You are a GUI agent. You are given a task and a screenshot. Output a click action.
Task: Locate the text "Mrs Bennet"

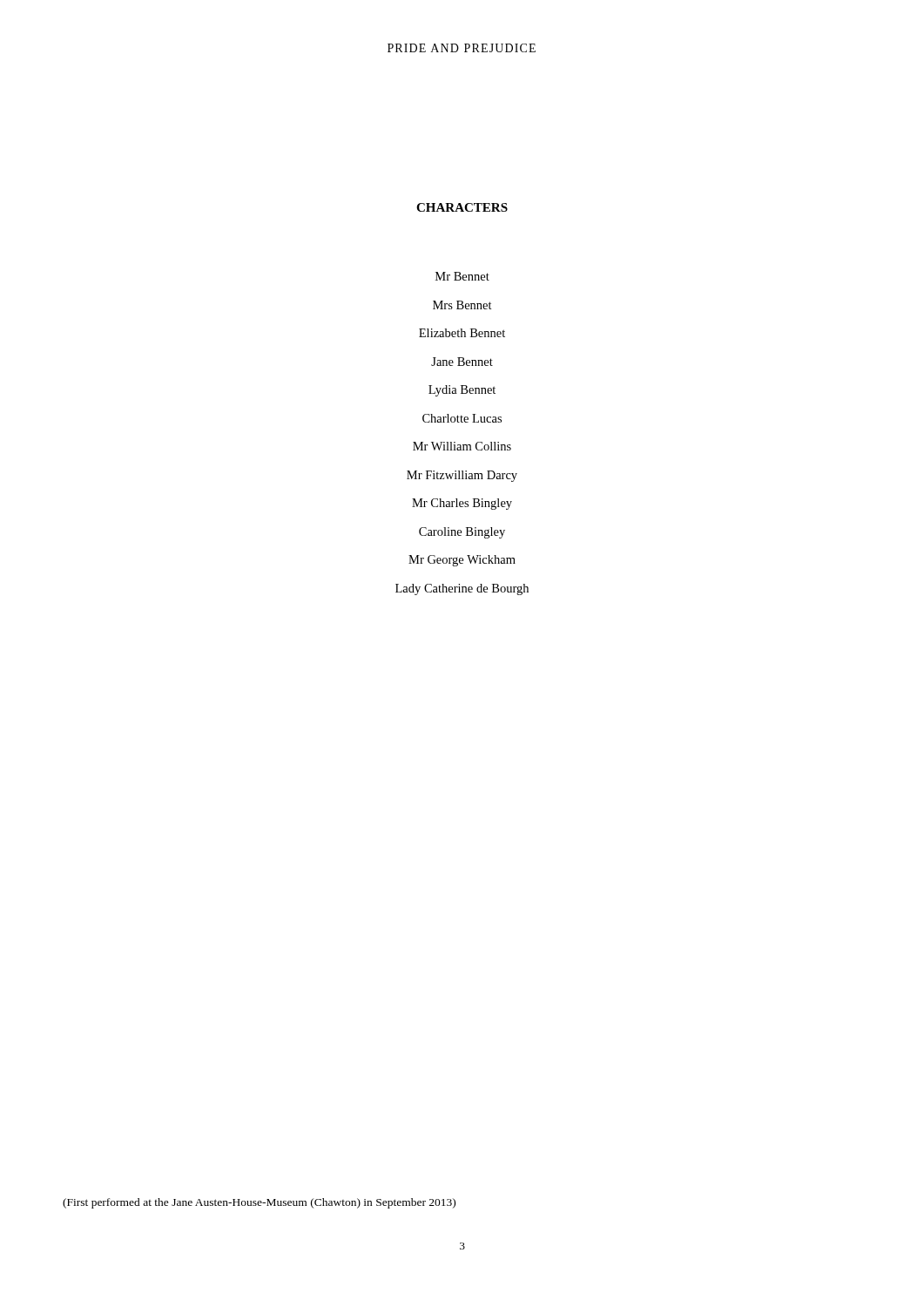462,305
